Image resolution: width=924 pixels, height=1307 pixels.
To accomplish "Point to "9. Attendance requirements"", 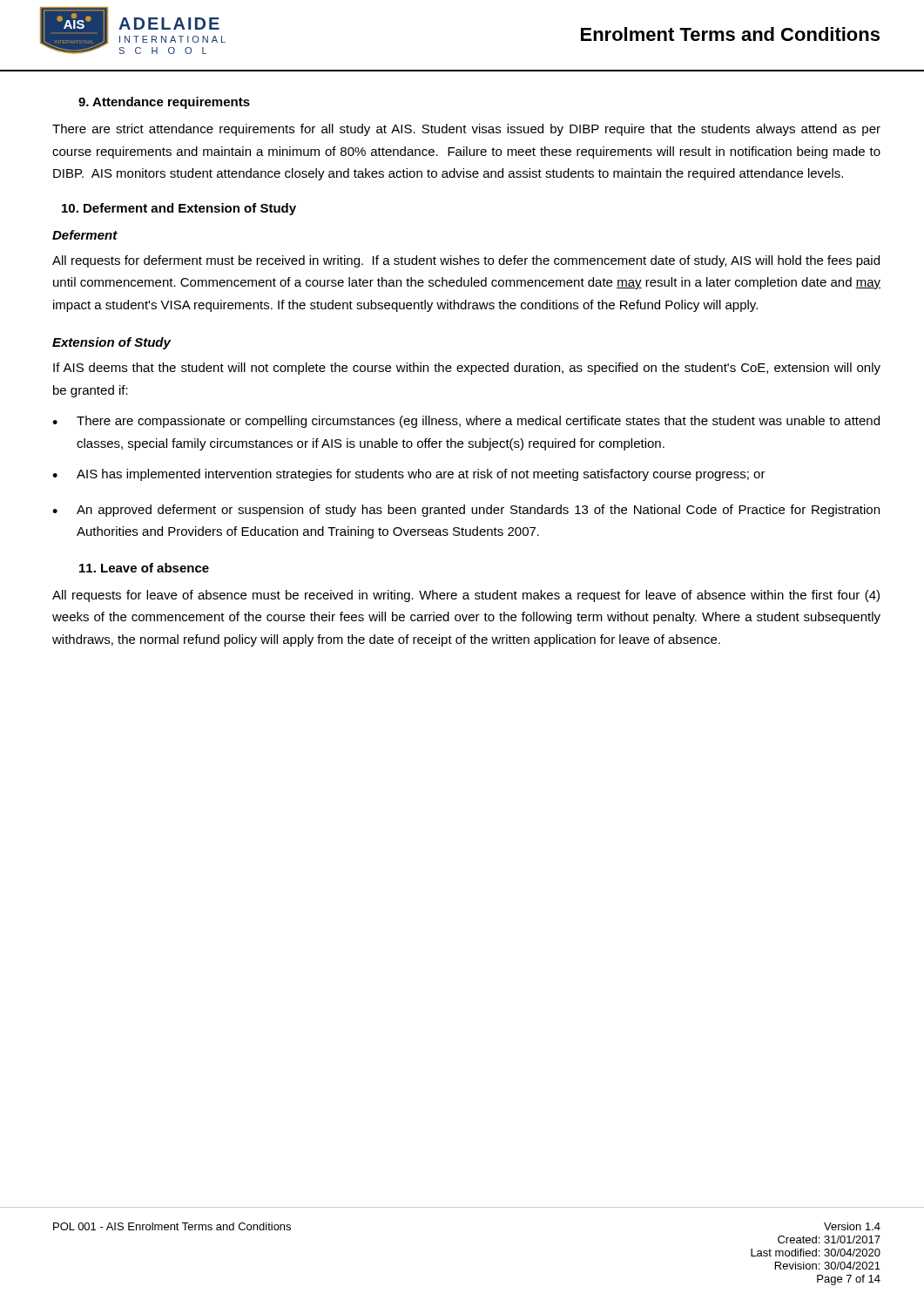I will pyautogui.click(x=164, y=101).
